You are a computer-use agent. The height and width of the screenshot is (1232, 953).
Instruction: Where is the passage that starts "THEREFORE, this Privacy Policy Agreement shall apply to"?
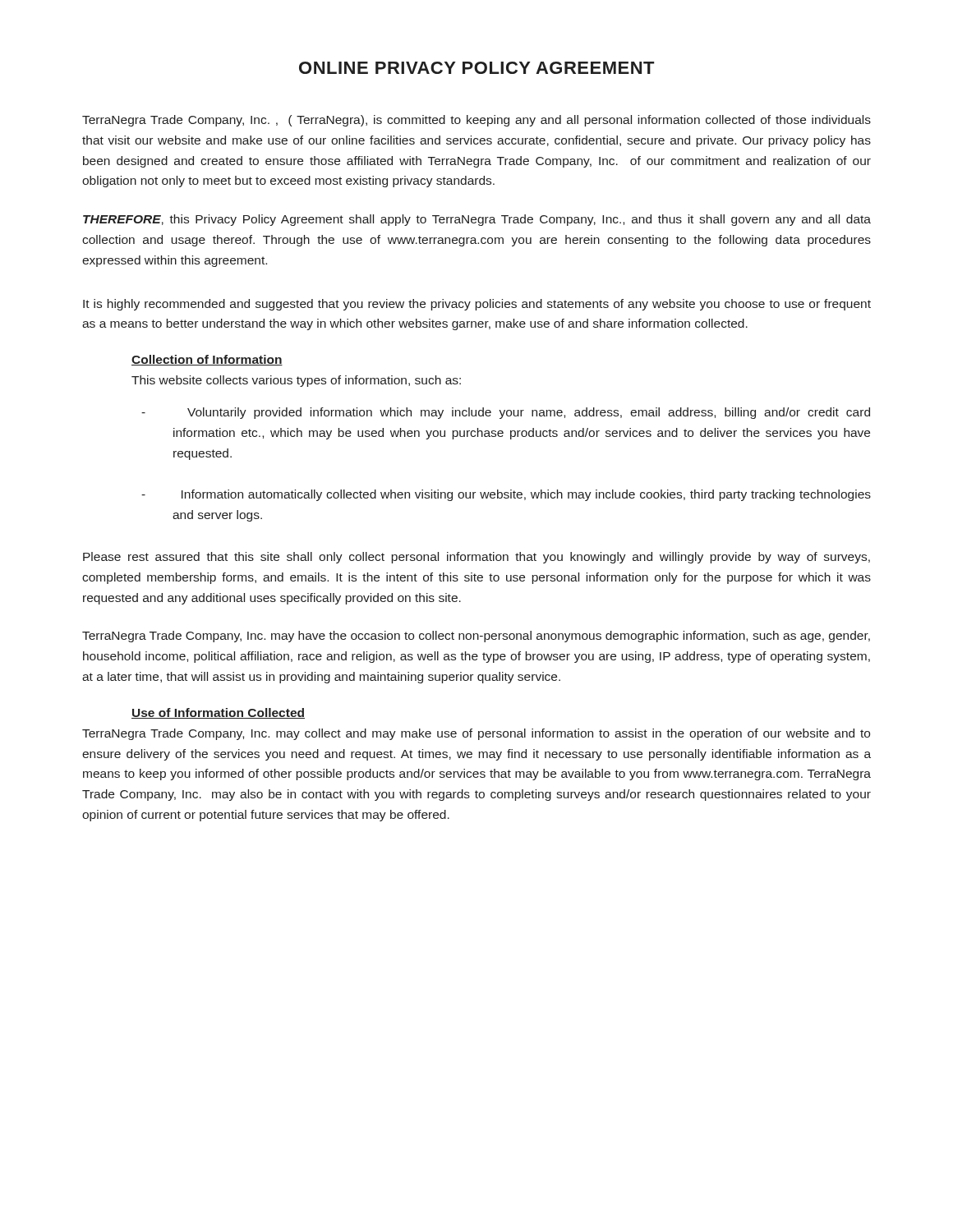476,239
